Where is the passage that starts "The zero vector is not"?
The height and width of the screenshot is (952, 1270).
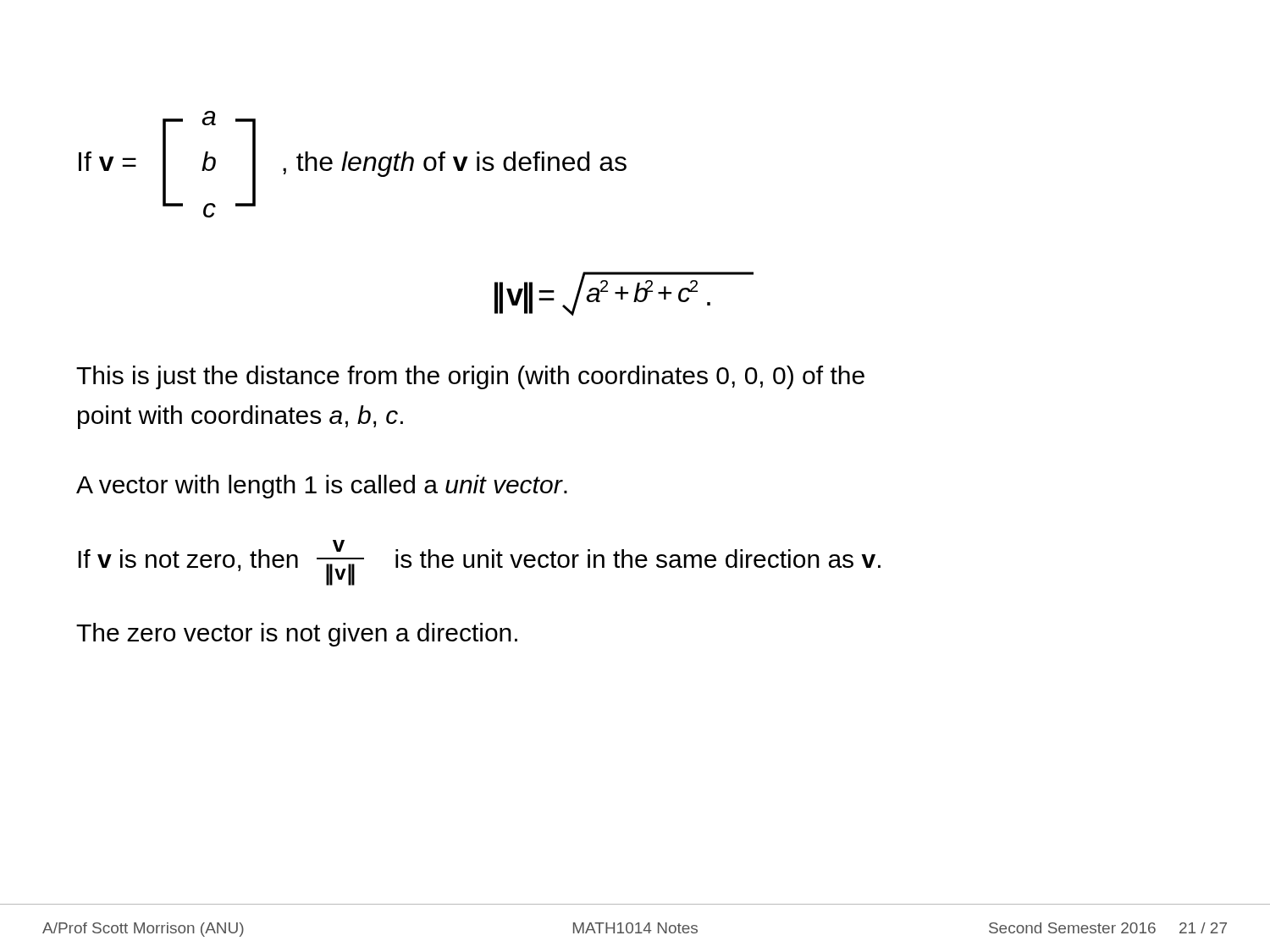[x=298, y=632]
